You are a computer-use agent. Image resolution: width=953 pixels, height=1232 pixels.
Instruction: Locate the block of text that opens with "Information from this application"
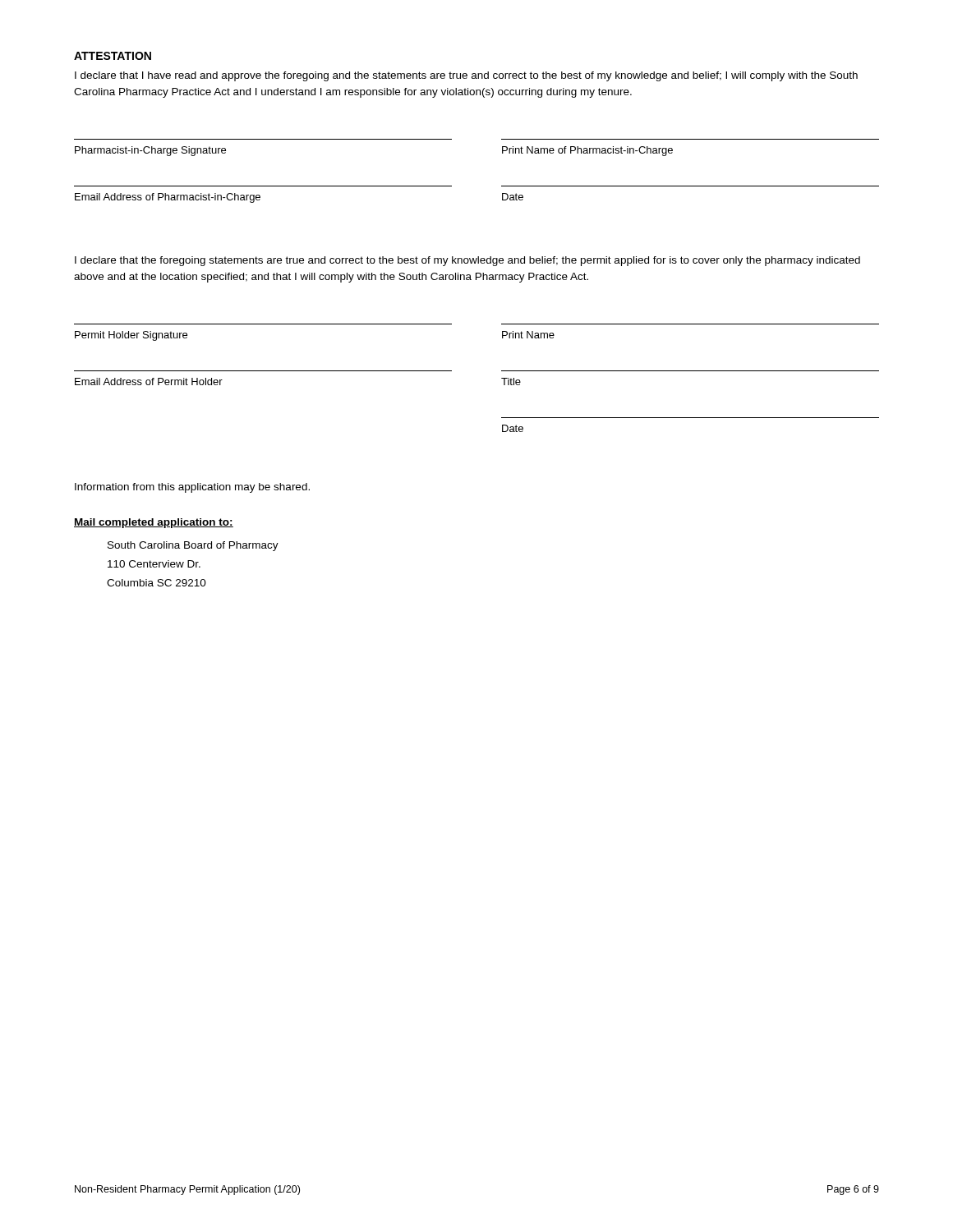[x=192, y=487]
